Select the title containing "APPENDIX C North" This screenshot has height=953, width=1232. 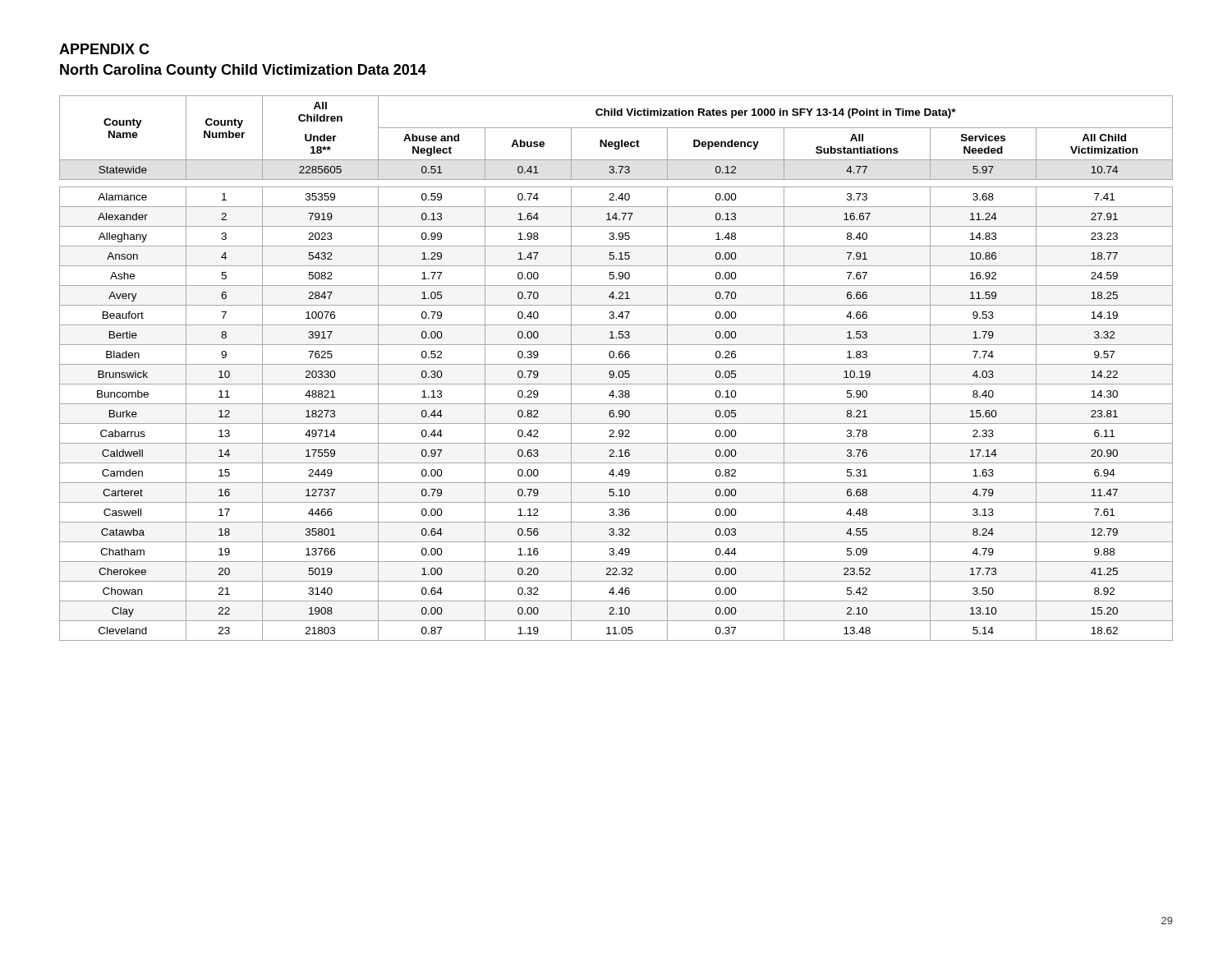click(x=104, y=49)
